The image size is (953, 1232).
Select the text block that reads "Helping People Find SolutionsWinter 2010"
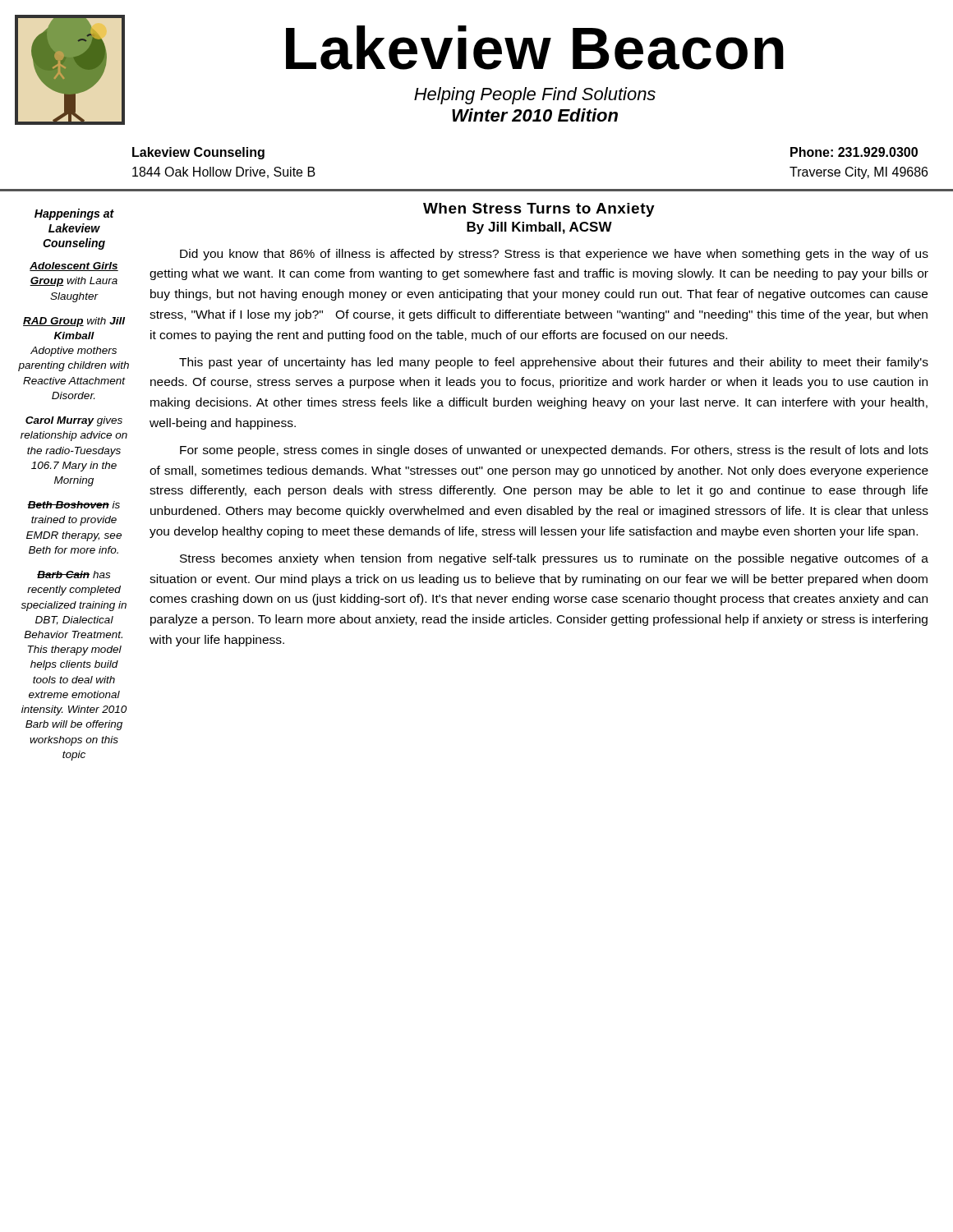point(535,105)
